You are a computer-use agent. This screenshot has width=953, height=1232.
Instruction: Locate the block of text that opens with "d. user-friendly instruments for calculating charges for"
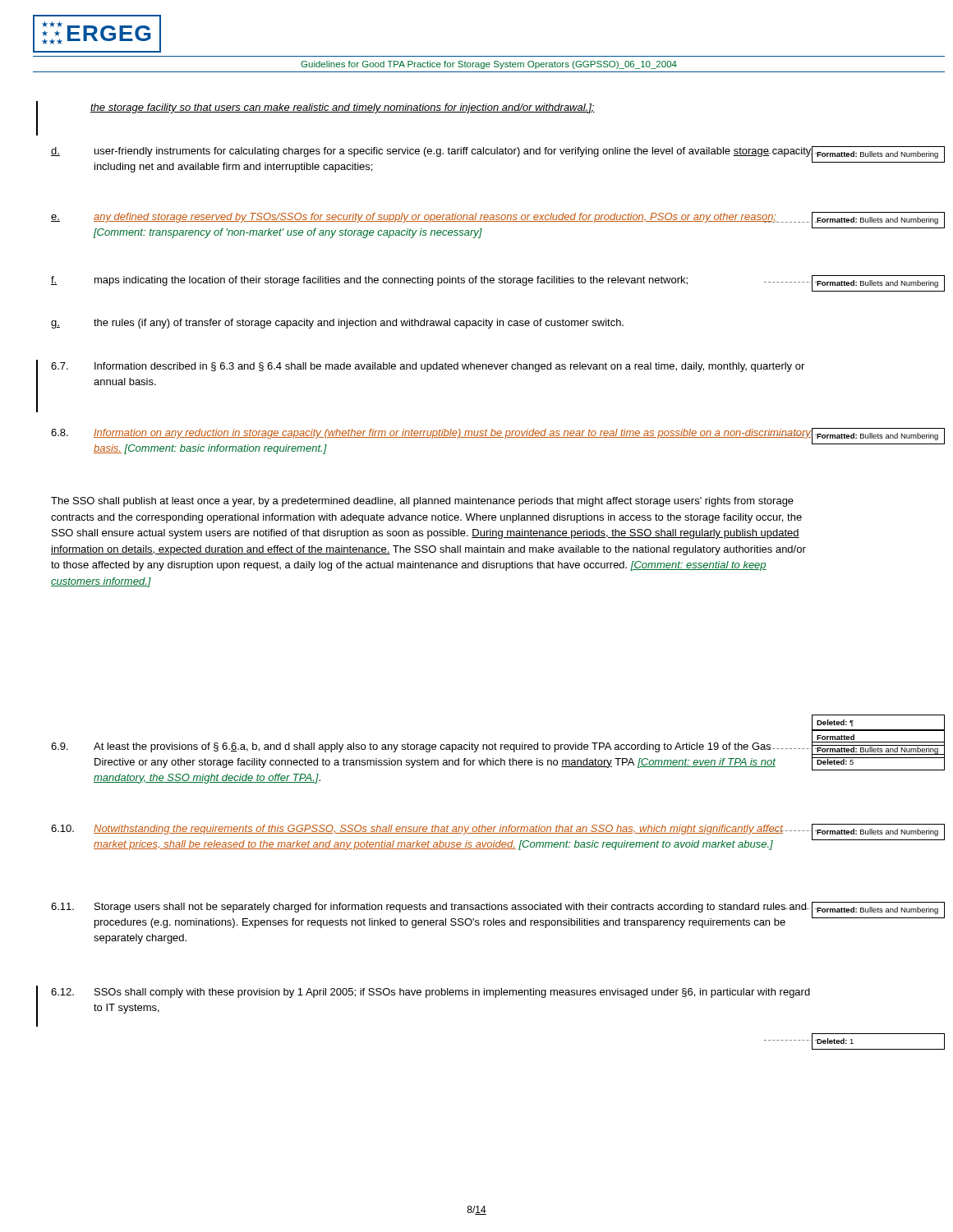pyautogui.click(x=432, y=159)
